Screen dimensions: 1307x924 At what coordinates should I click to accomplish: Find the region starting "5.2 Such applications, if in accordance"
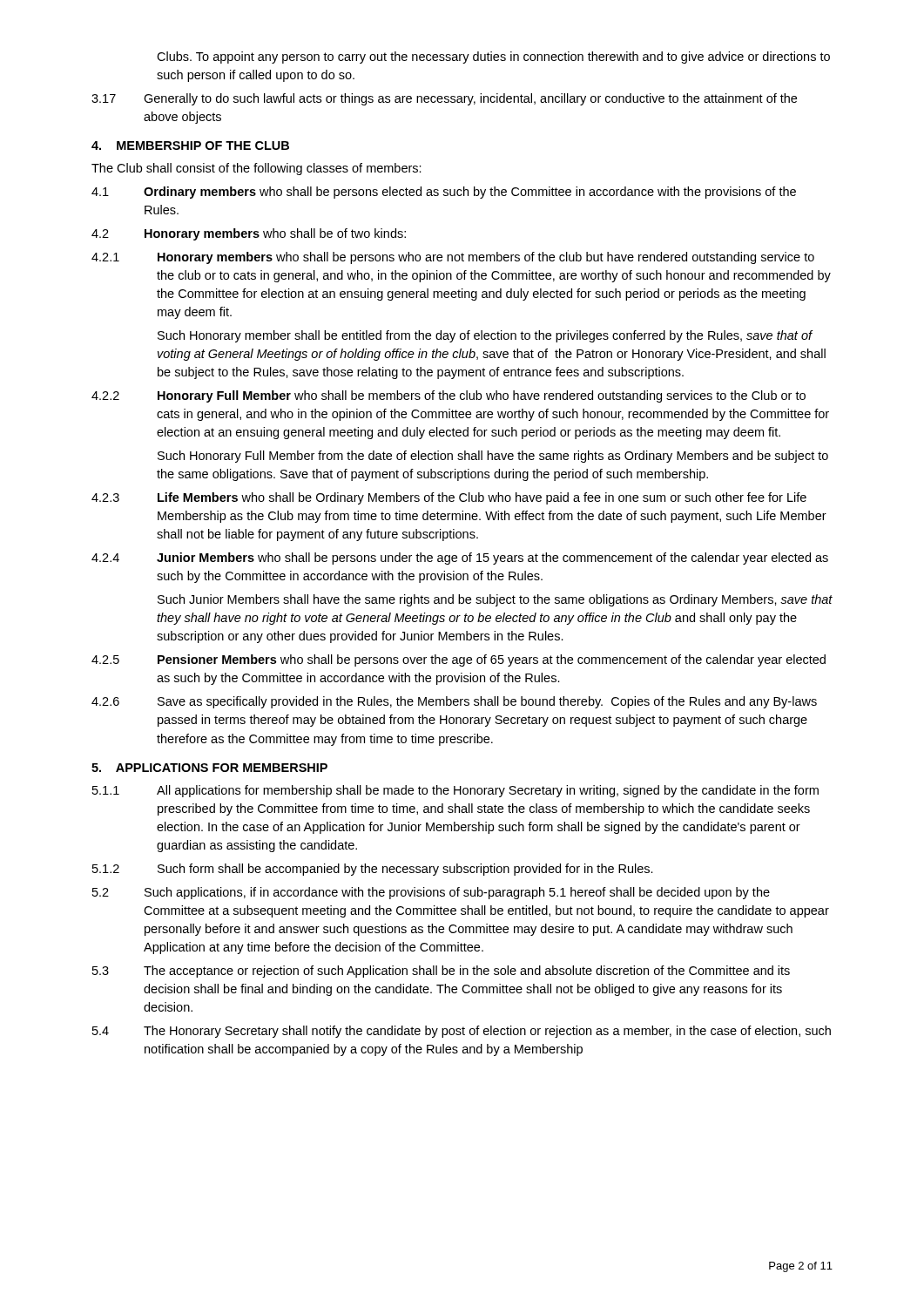click(462, 920)
